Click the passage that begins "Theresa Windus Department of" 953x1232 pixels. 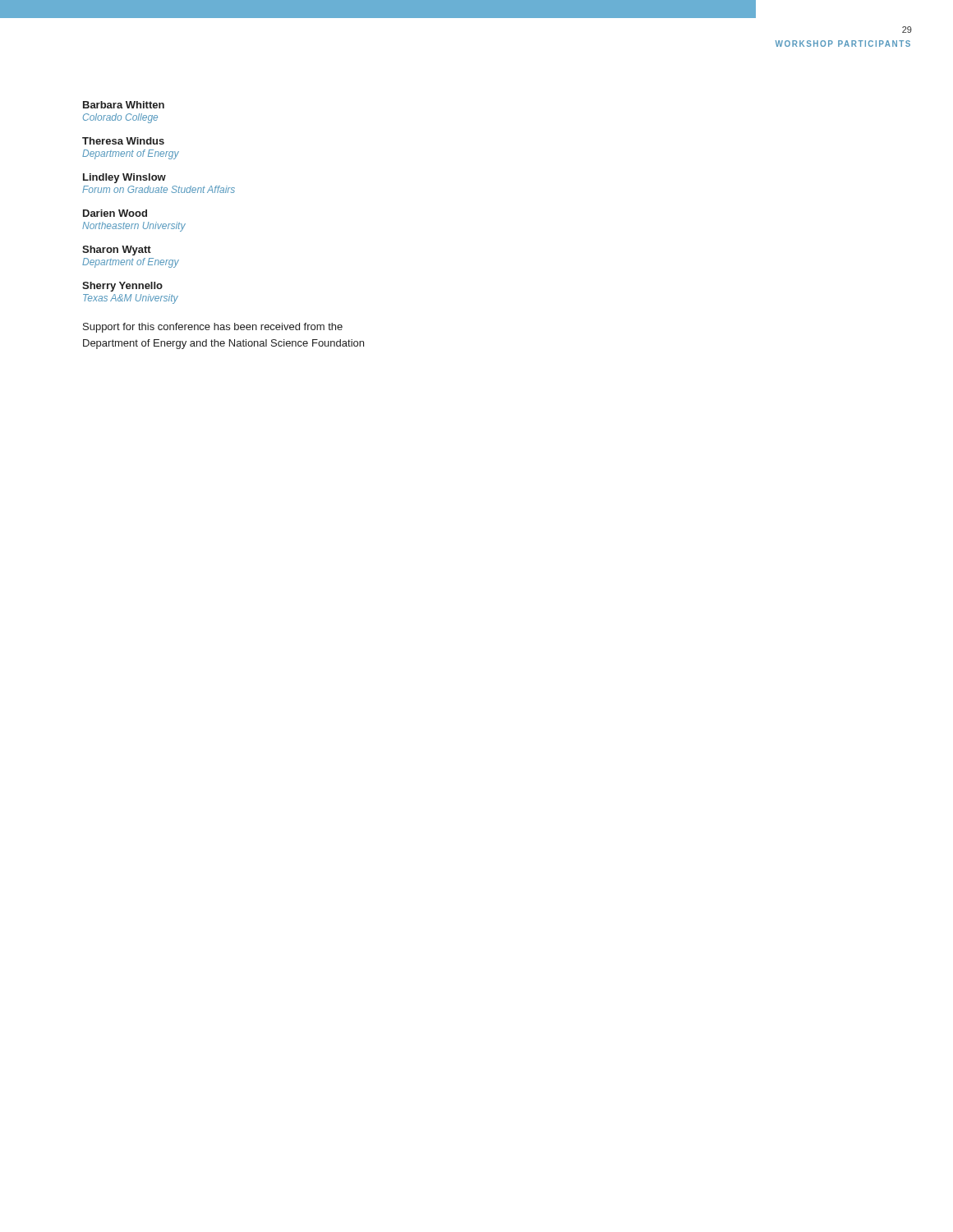point(123,141)
